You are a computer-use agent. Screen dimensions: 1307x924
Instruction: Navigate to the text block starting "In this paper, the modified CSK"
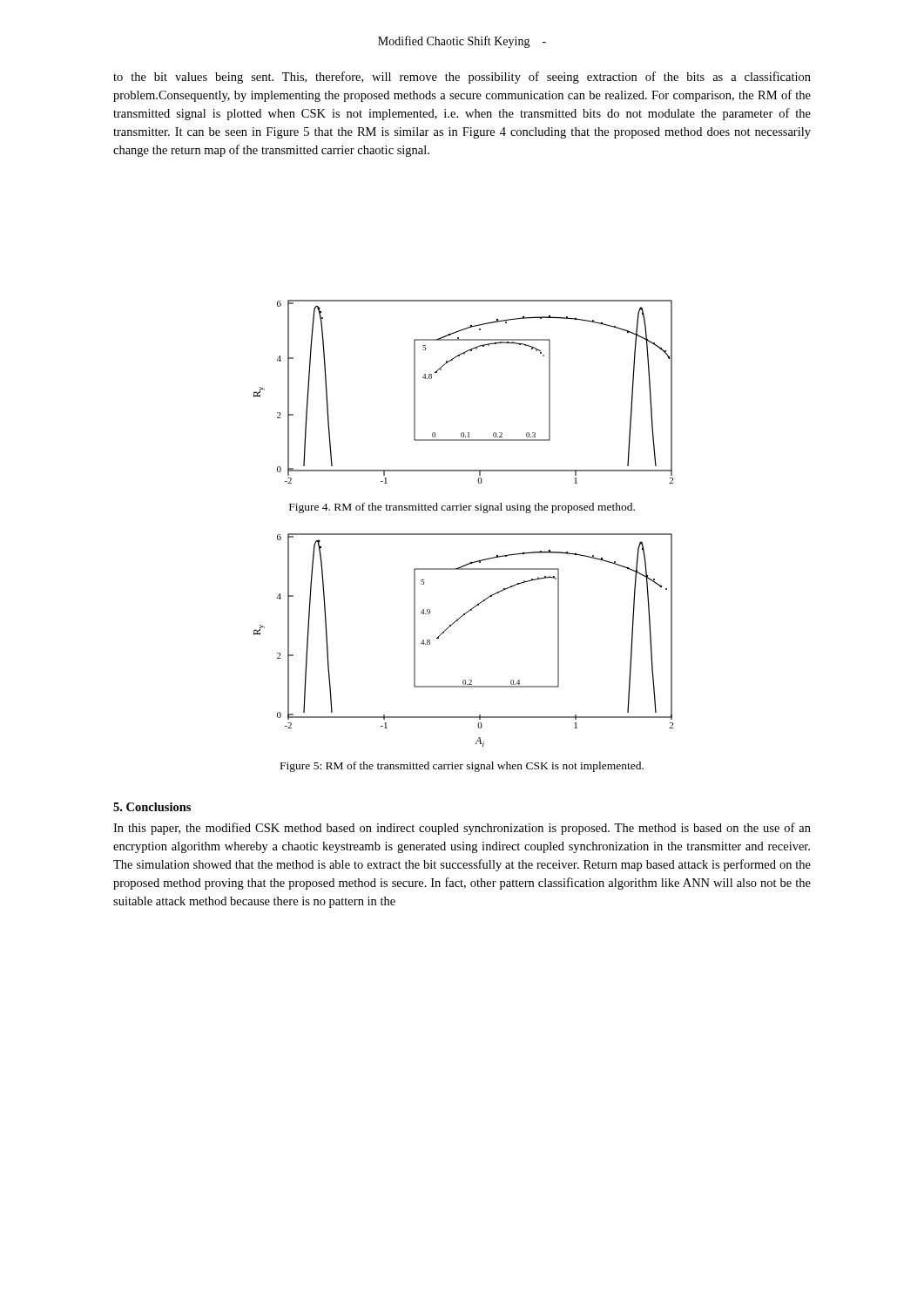click(x=462, y=864)
